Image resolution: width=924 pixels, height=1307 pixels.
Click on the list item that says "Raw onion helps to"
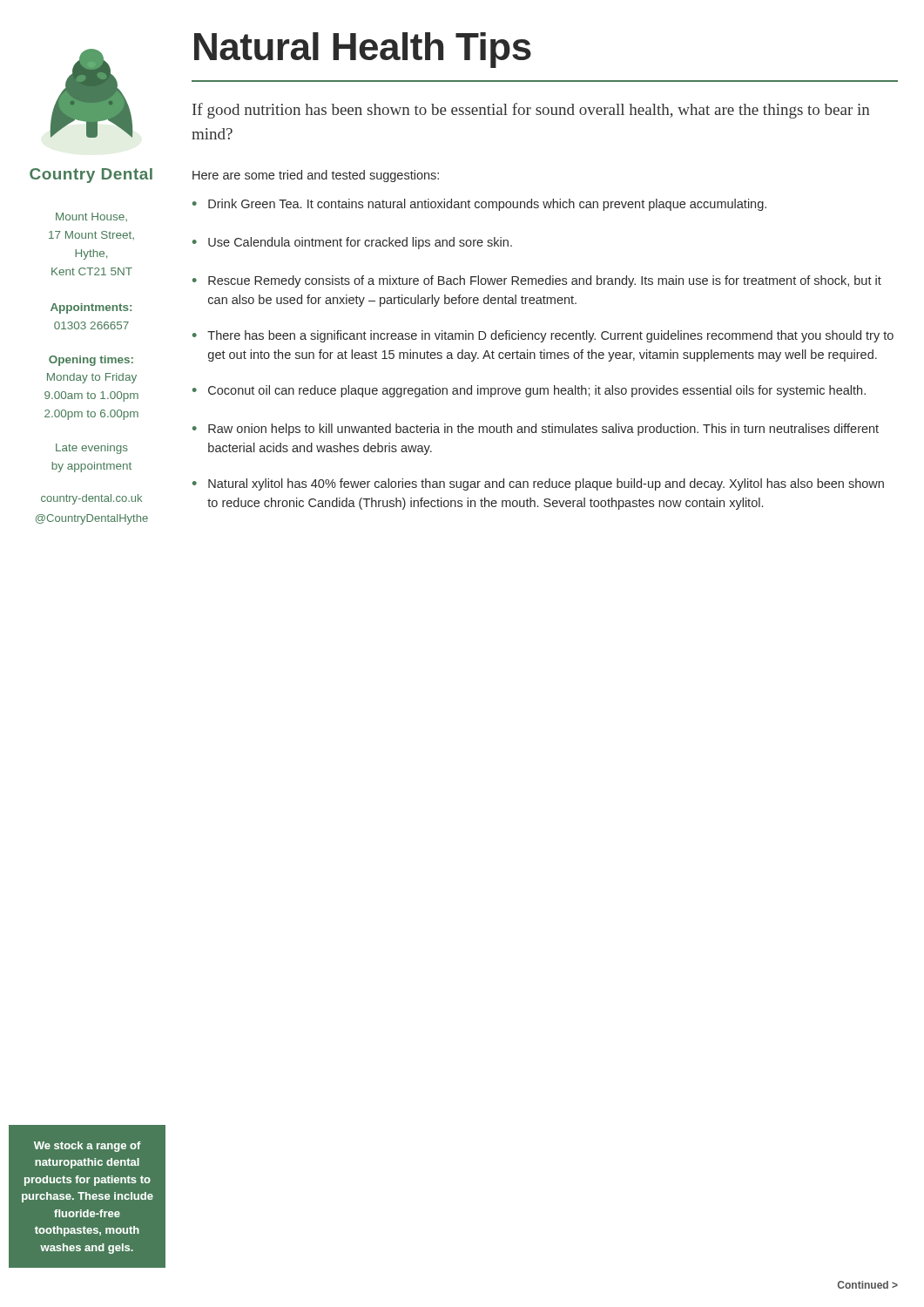pyautogui.click(x=543, y=438)
